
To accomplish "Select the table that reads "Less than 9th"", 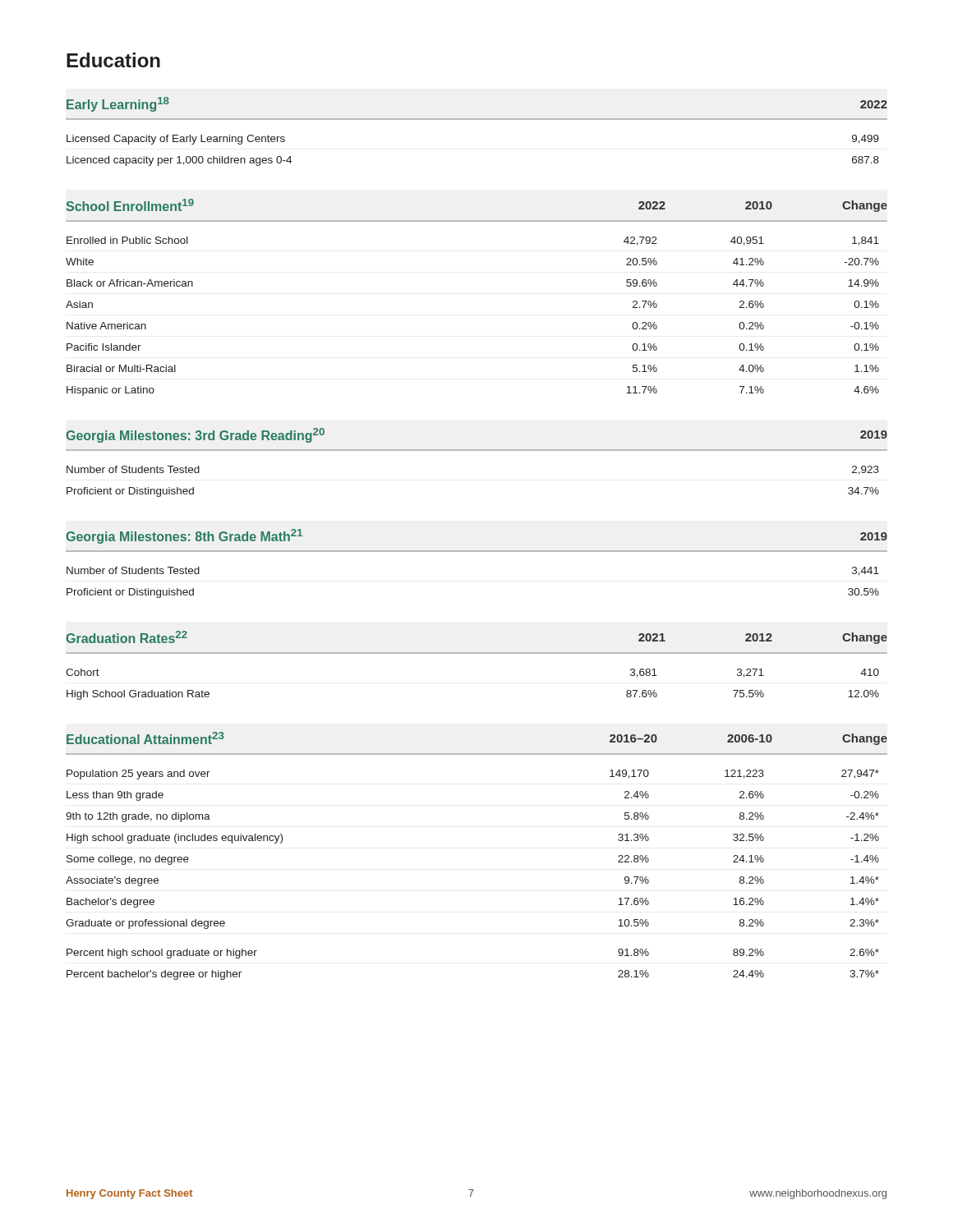I will 476,854.
